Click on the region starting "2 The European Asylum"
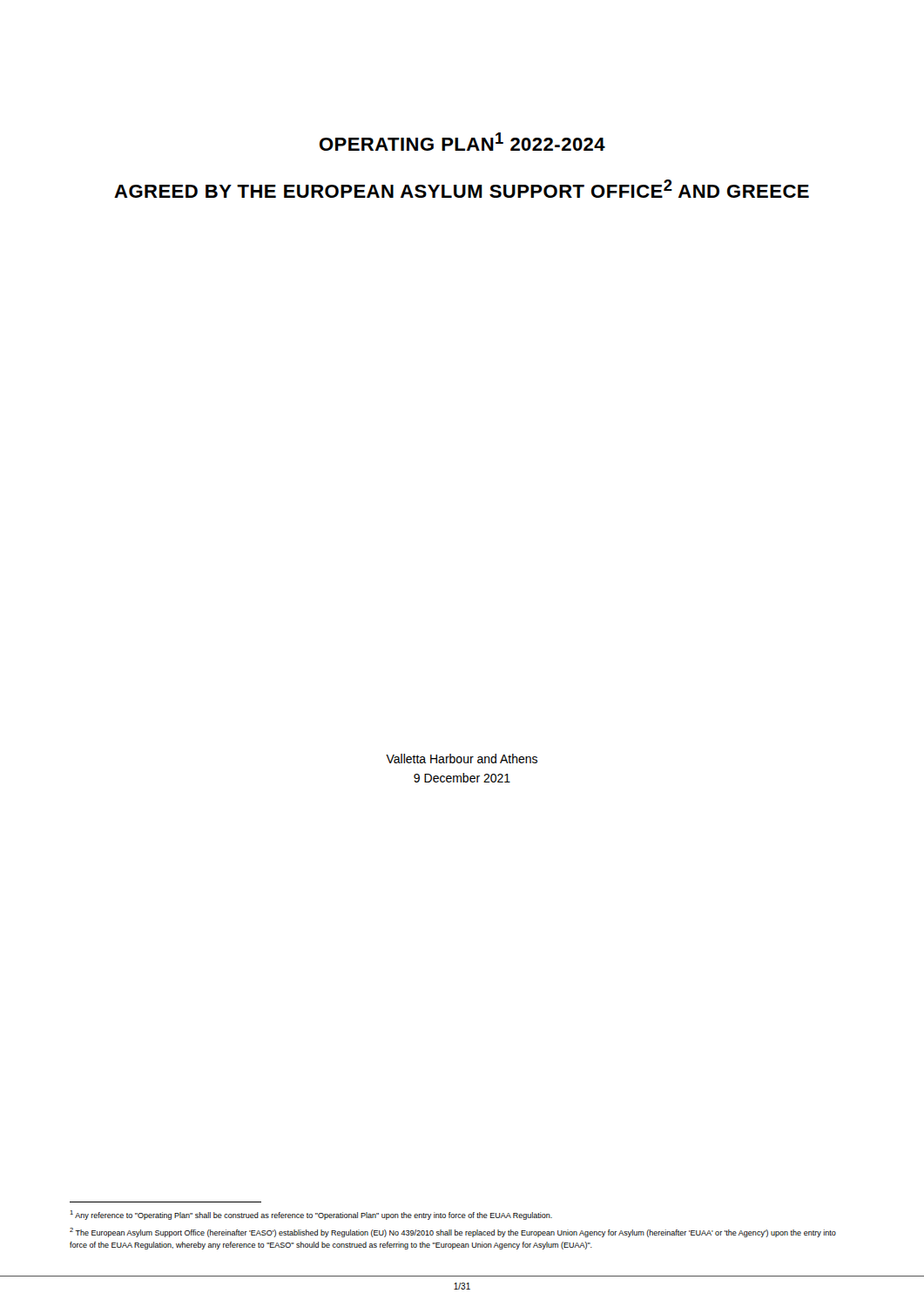924x1307 pixels. [453, 1238]
